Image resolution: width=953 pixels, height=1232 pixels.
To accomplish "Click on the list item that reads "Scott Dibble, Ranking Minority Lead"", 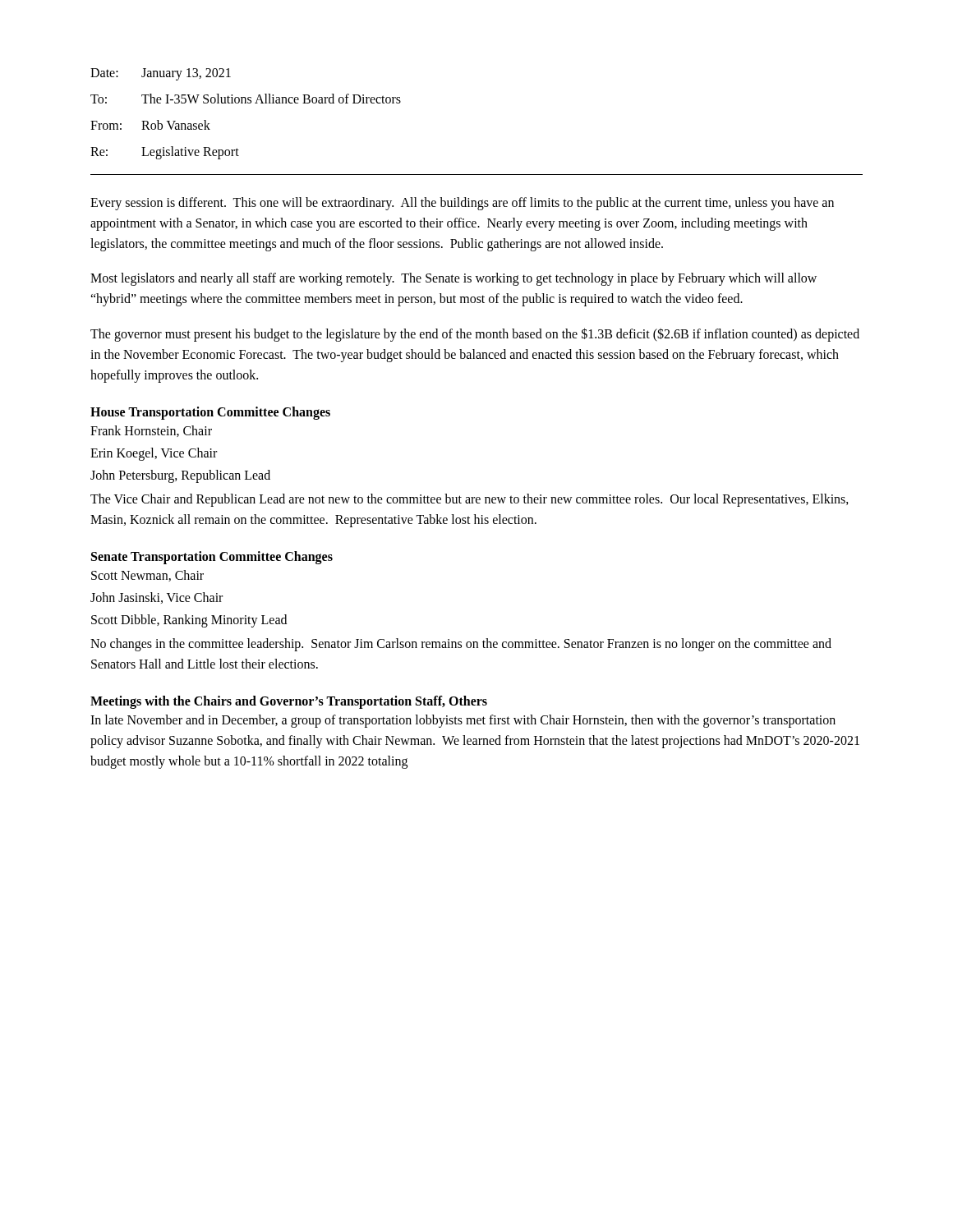I will pyautogui.click(x=189, y=620).
